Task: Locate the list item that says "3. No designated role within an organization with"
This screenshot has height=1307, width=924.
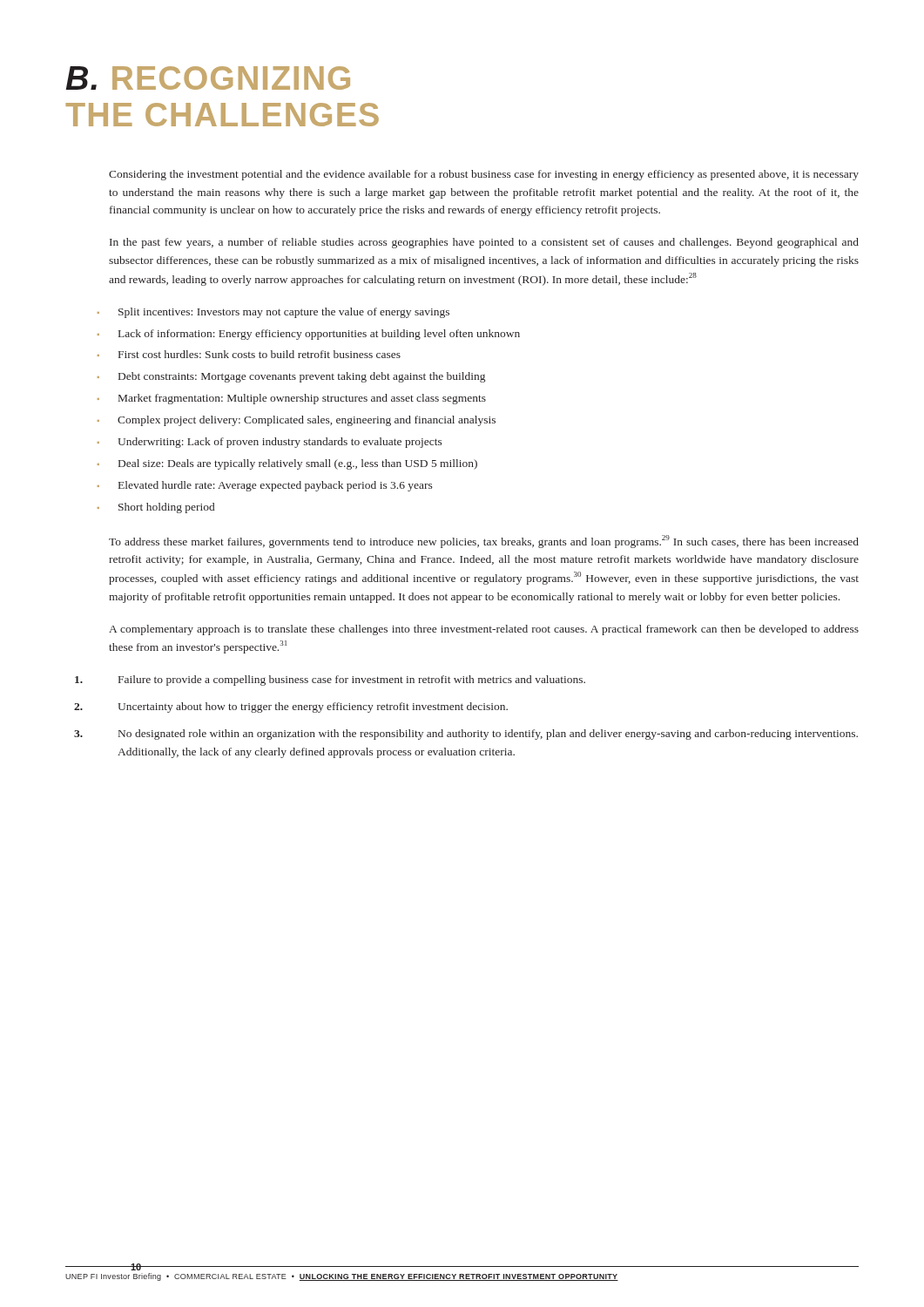Action: click(466, 741)
